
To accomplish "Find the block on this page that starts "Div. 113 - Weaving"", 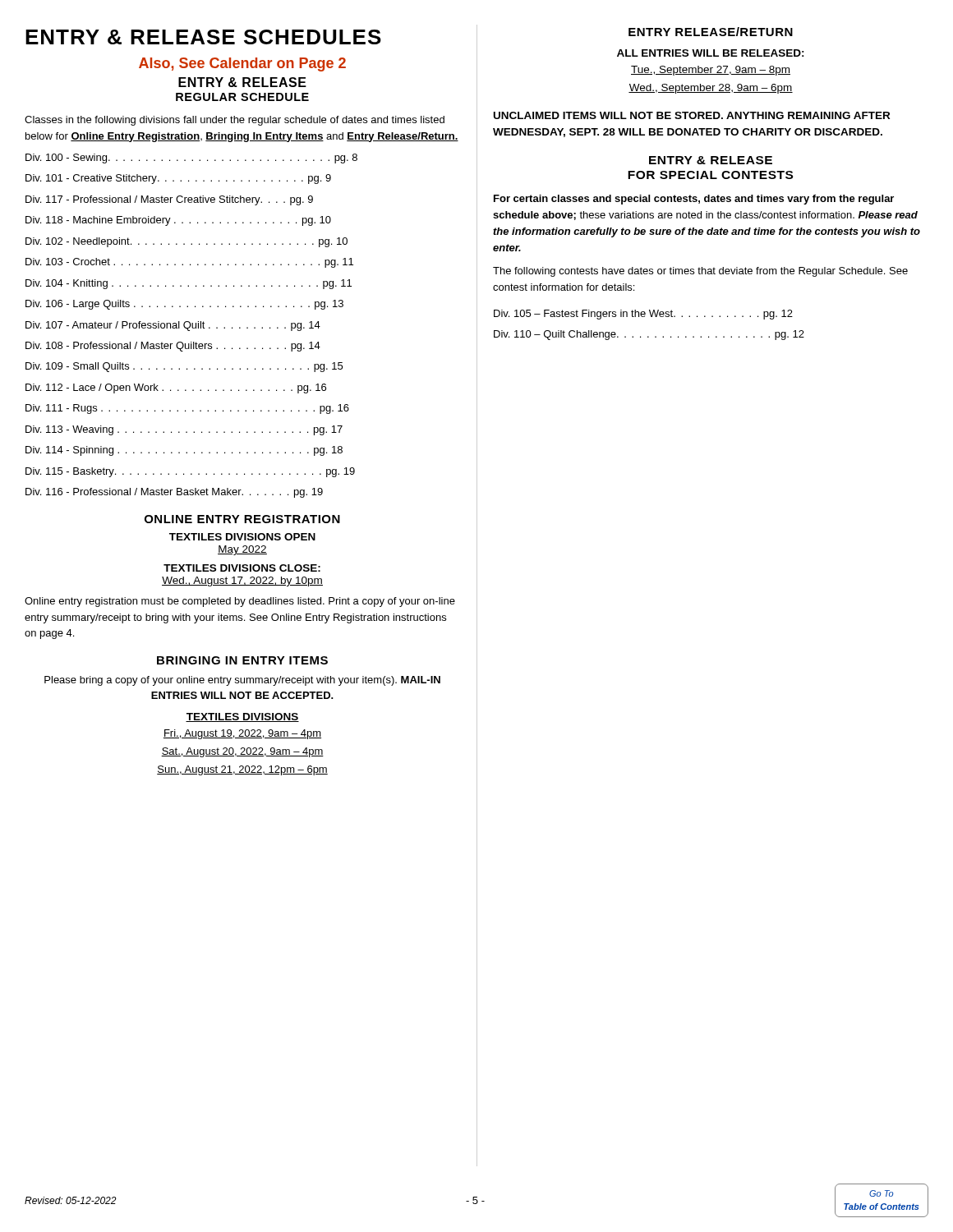I will click(x=242, y=429).
